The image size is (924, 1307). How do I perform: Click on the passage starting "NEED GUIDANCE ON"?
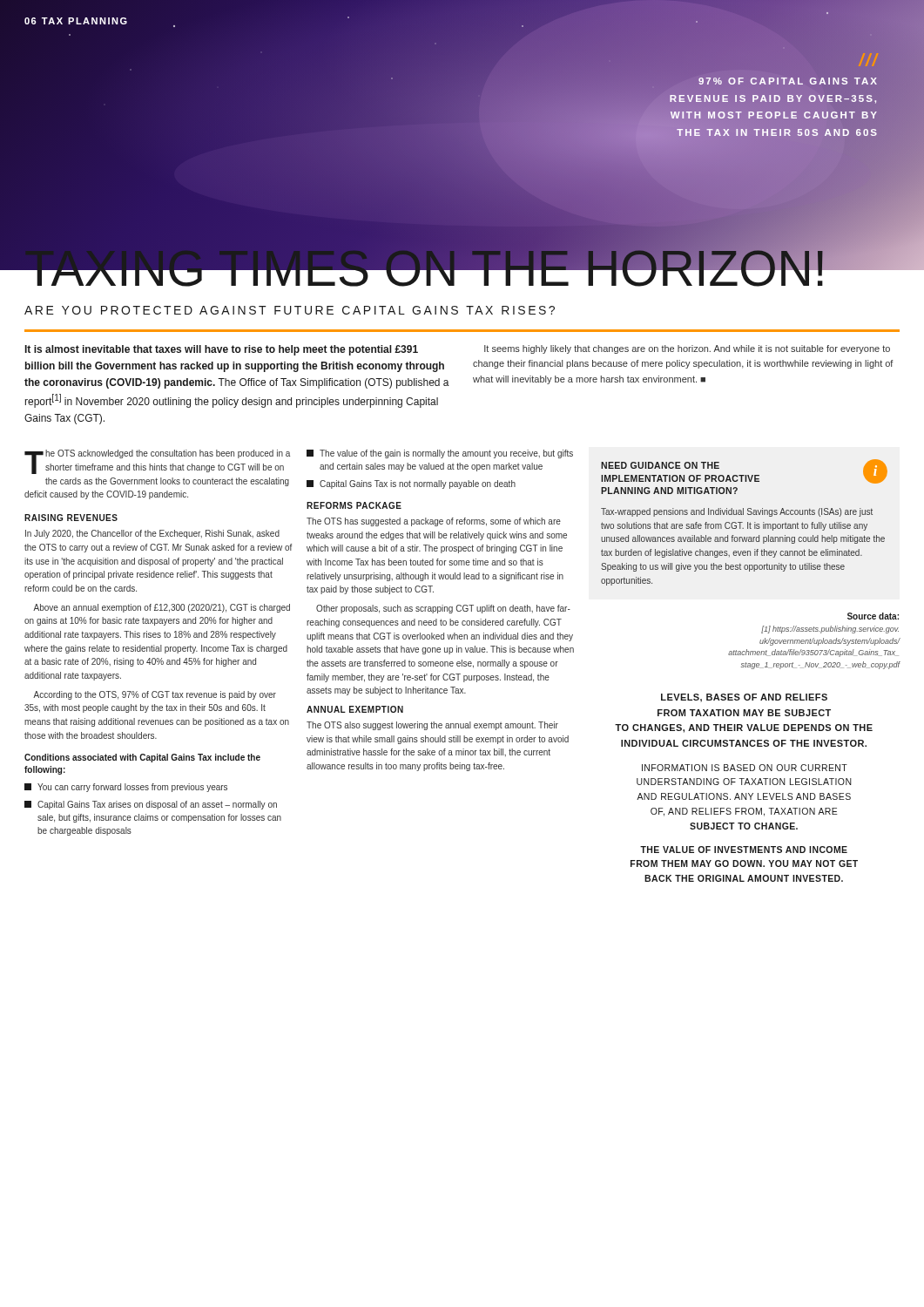(x=744, y=523)
